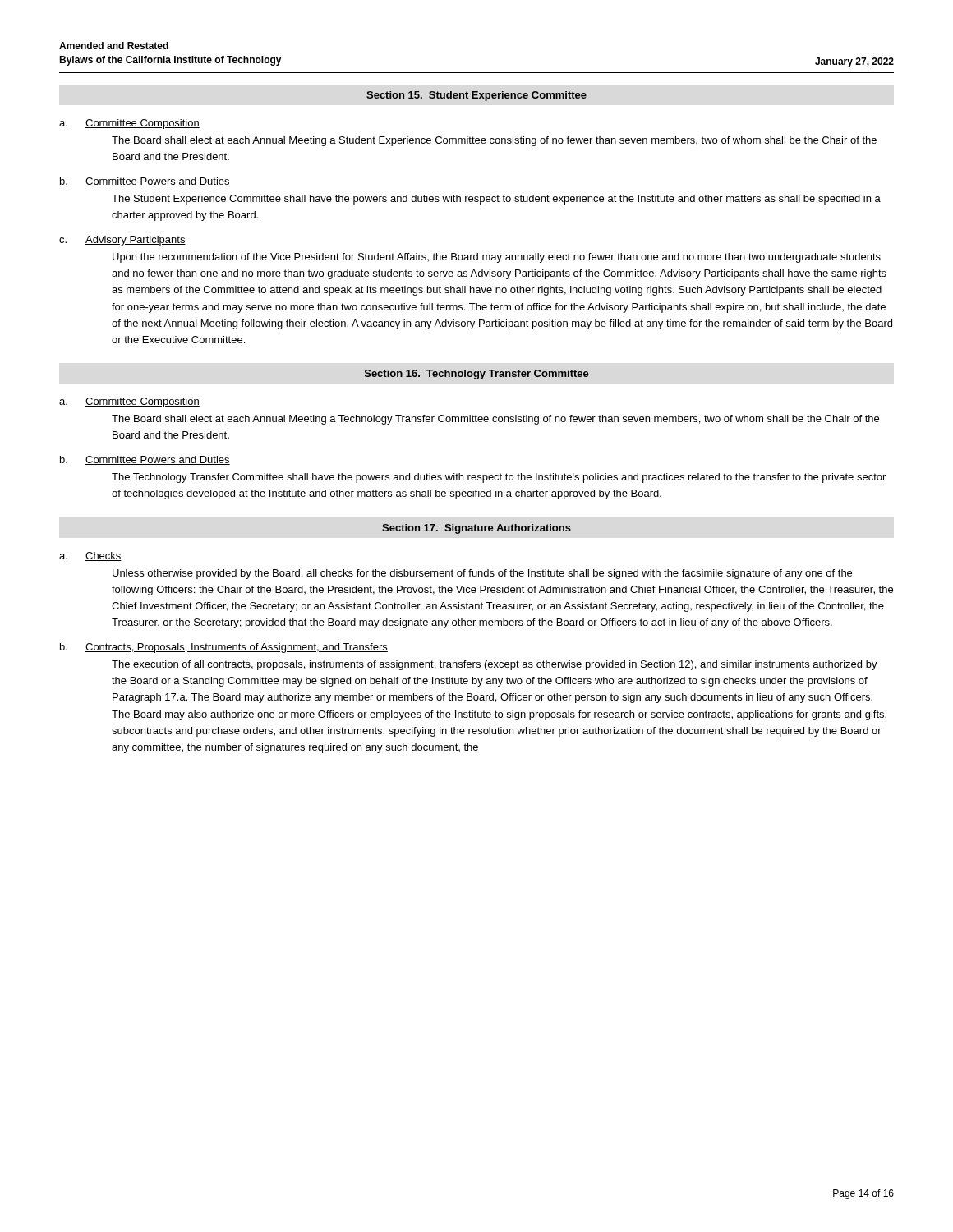Click on the element starting "The Technology Transfer Committee"

point(499,485)
